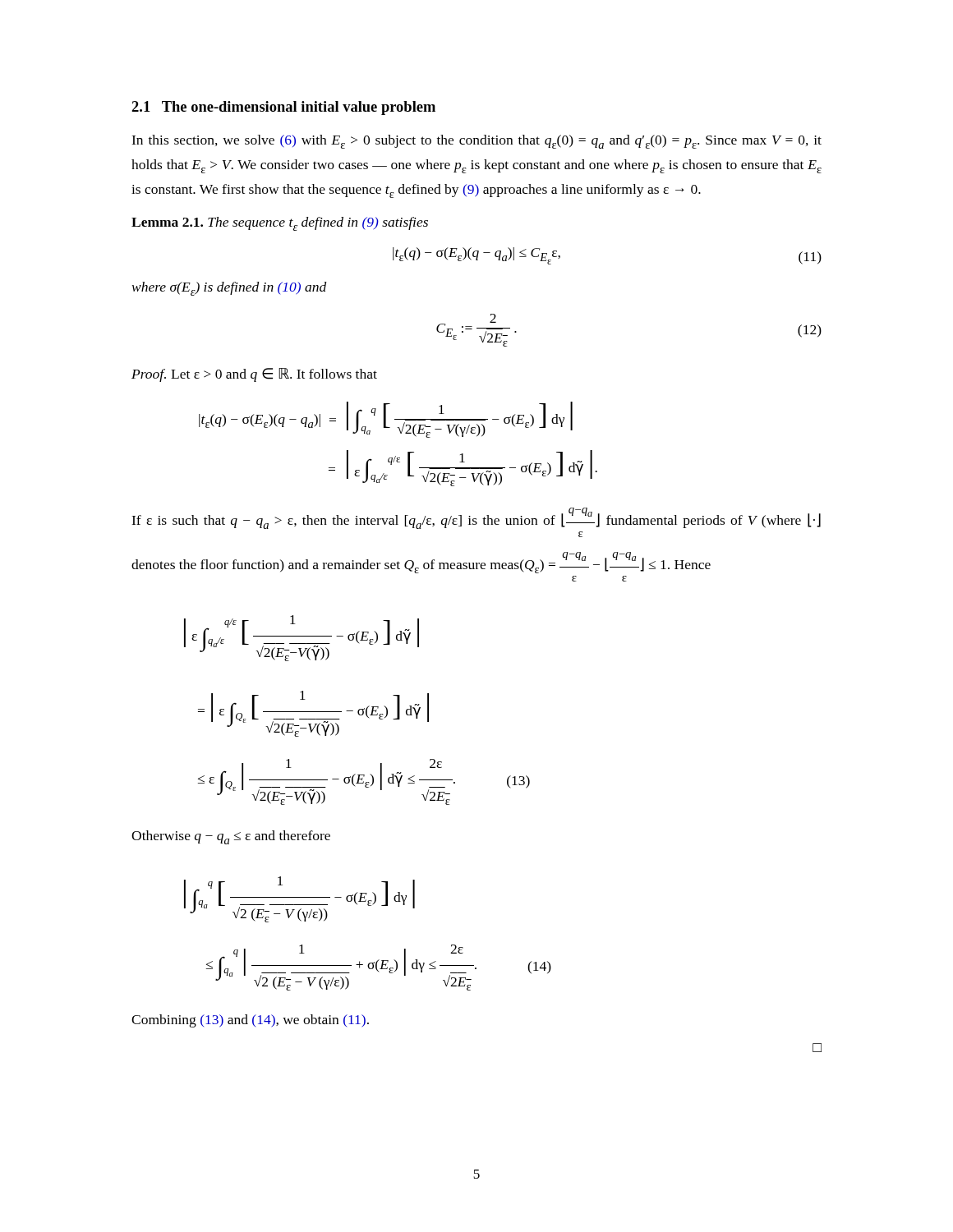
Task: Find the block on this page that starts "If ε is"
Action: click(476, 518)
